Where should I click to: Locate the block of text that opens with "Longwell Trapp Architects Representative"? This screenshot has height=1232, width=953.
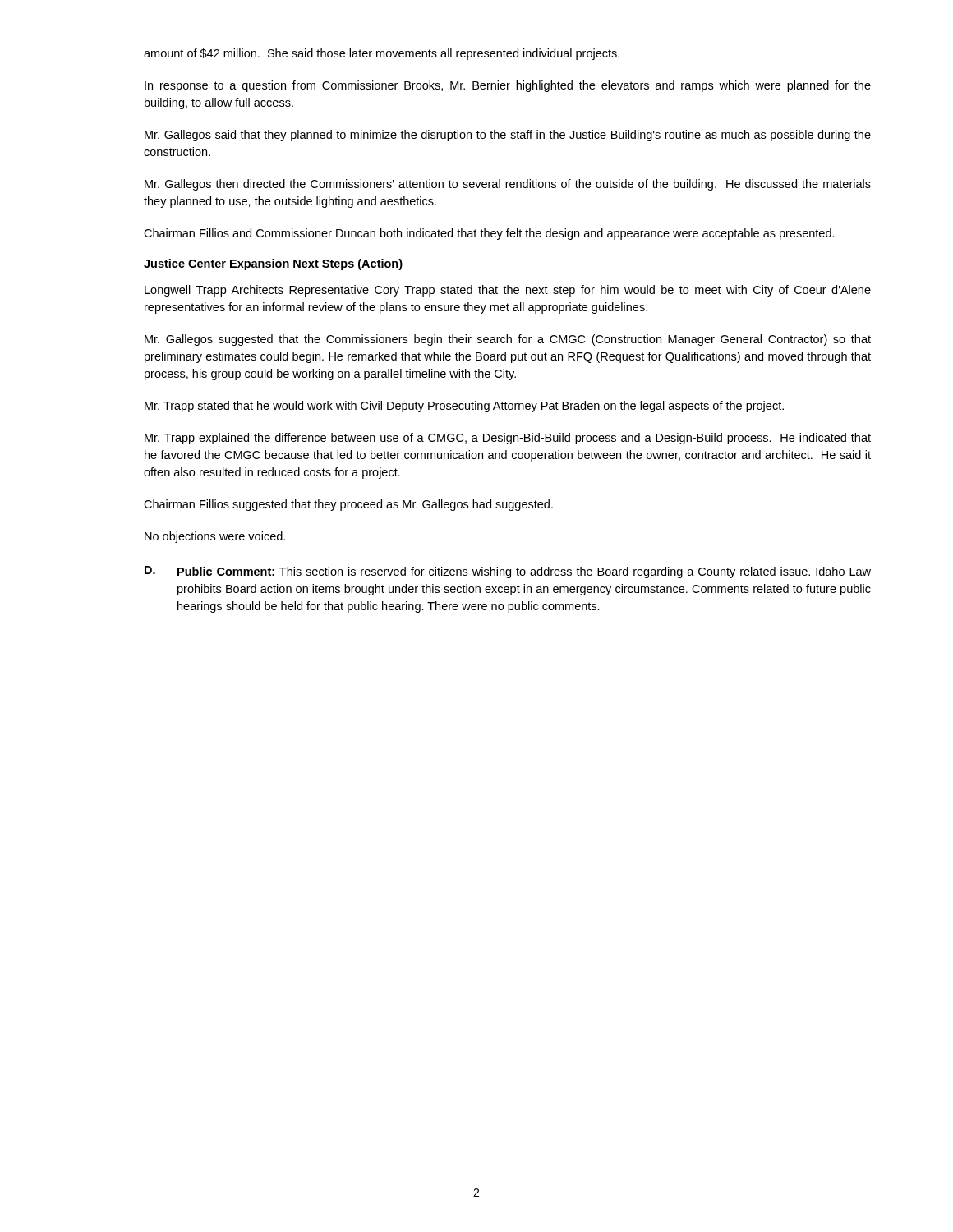pyautogui.click(x=507, y=299)
